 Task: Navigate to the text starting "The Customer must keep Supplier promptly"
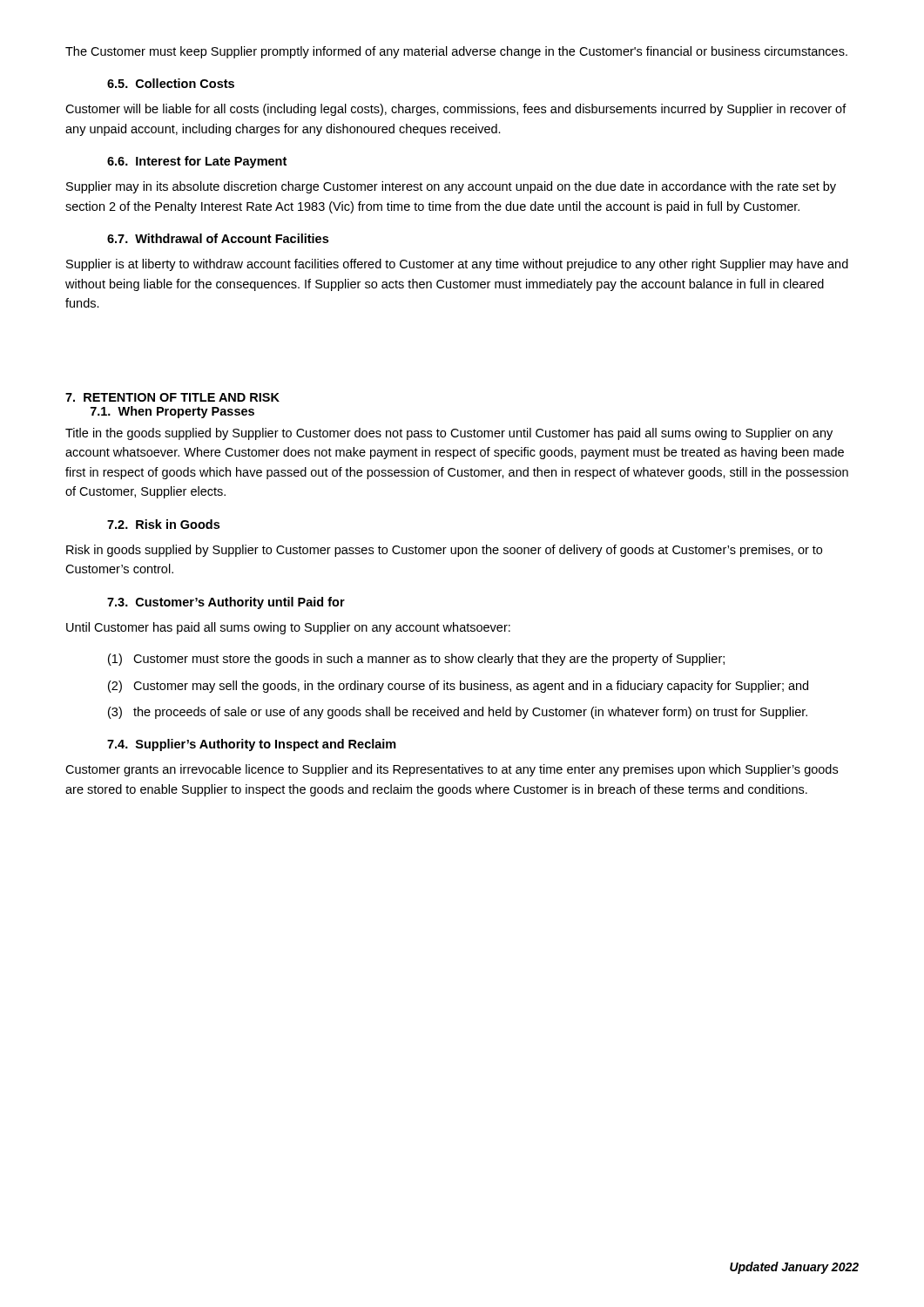[x=457, y=51]
